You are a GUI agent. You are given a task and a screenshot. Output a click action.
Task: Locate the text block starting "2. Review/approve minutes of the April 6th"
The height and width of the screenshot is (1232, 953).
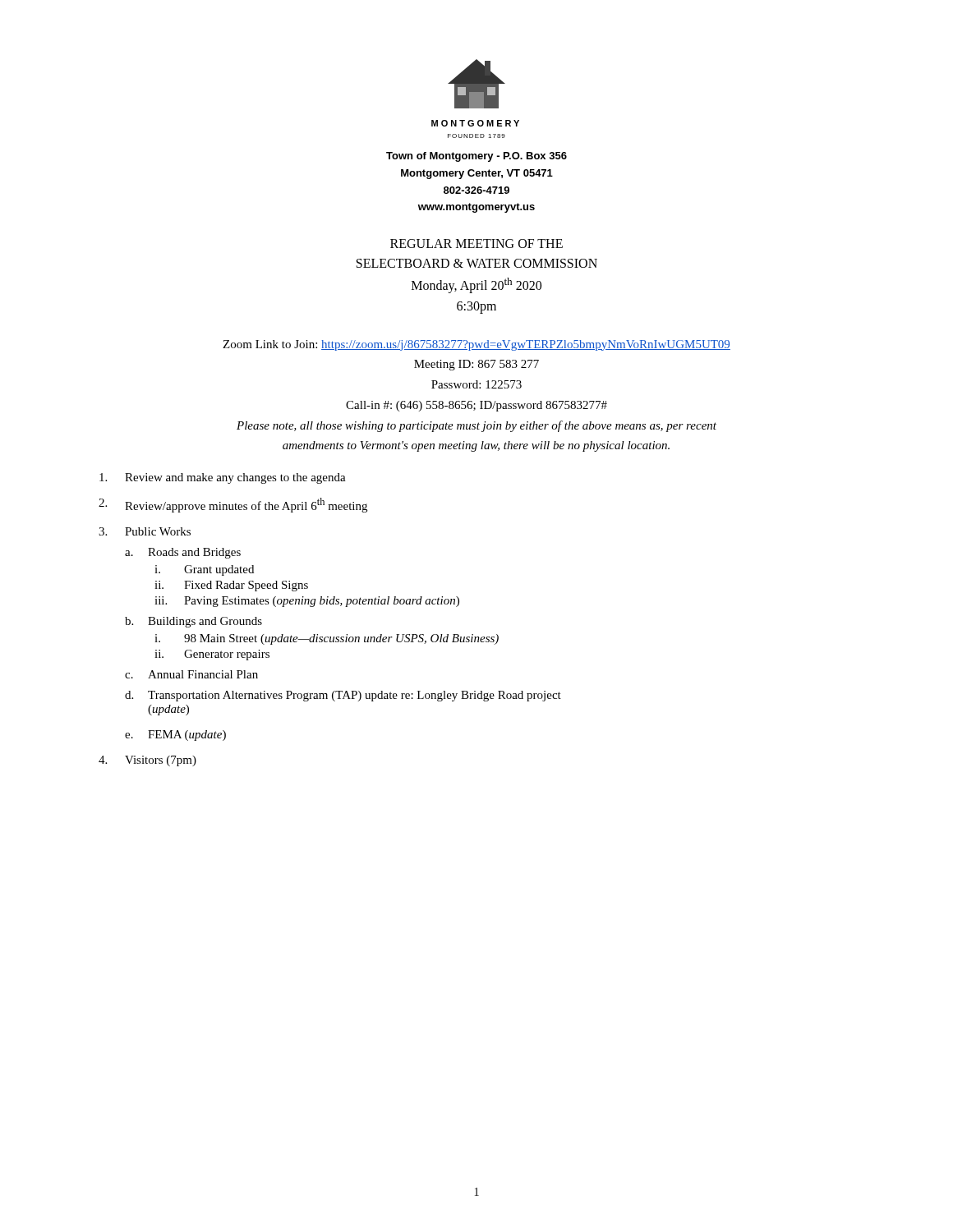[233, 505]
